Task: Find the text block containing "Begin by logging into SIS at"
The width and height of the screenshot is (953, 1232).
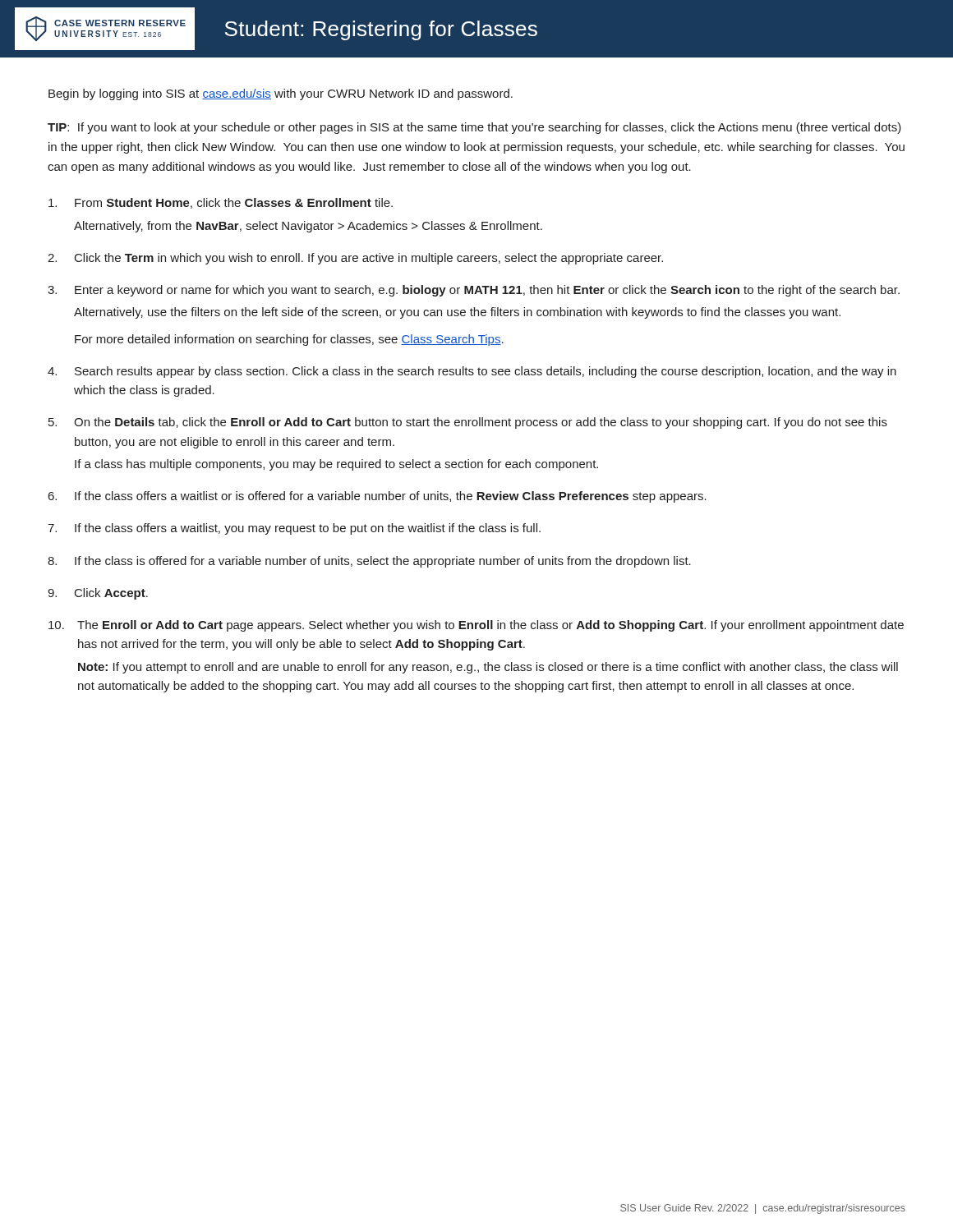Action: [x=281, y=93]
